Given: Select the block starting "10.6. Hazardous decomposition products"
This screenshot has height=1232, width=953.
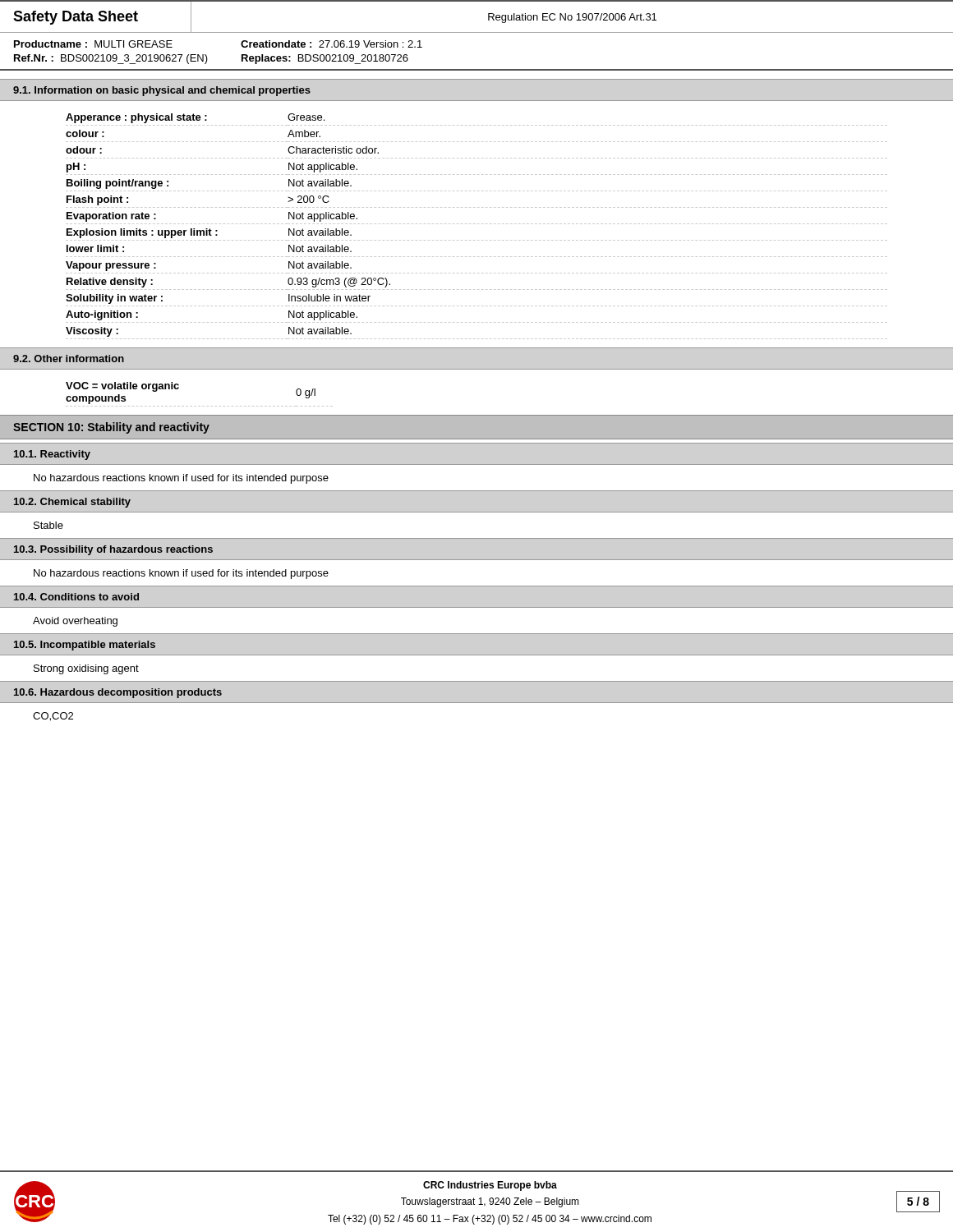Looking at the screenshot, I should (x=118, y=692).
